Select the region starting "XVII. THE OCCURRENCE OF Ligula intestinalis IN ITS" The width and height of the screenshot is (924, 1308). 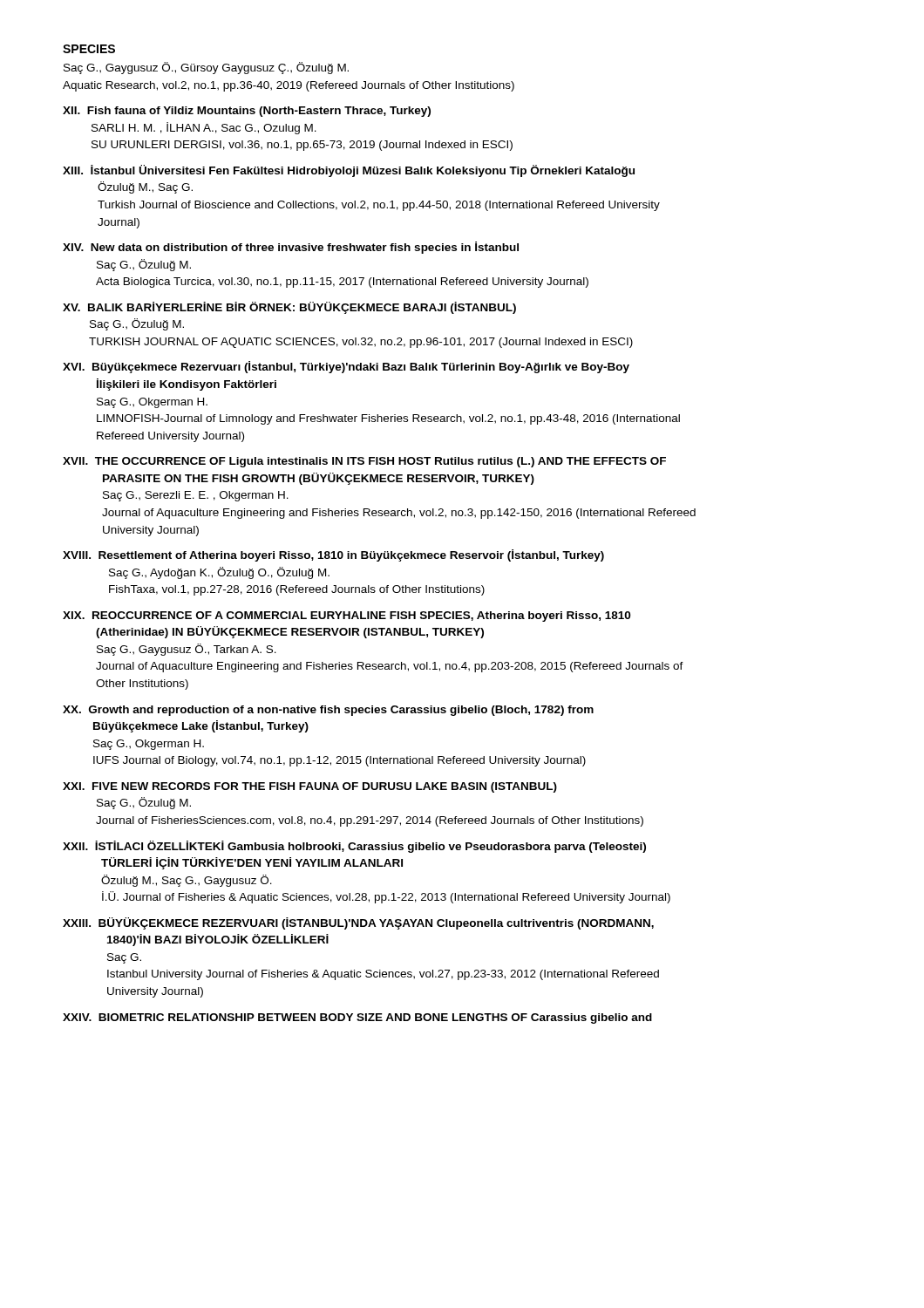[364, 462]
